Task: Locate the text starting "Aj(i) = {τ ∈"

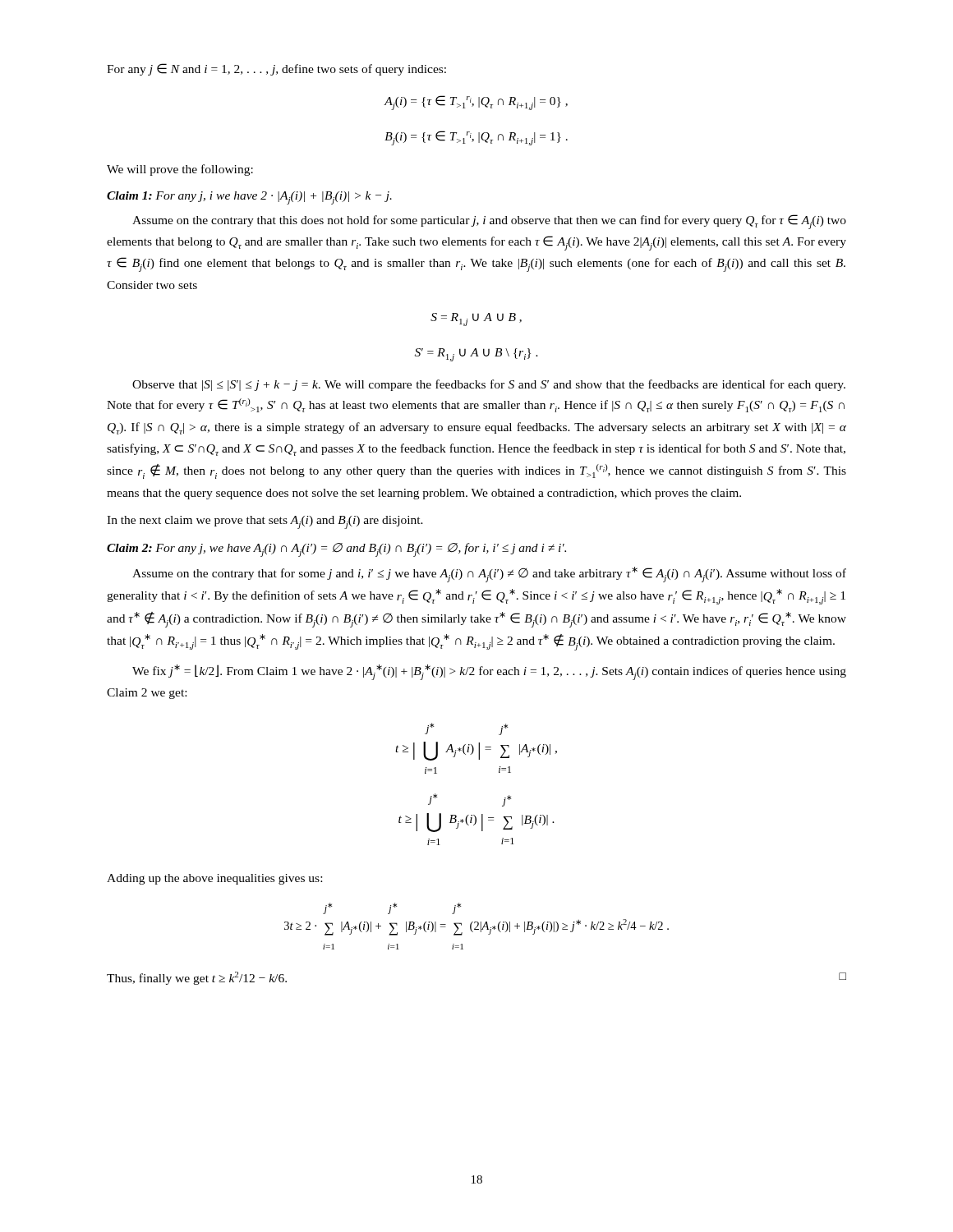Action: point(476,101)
